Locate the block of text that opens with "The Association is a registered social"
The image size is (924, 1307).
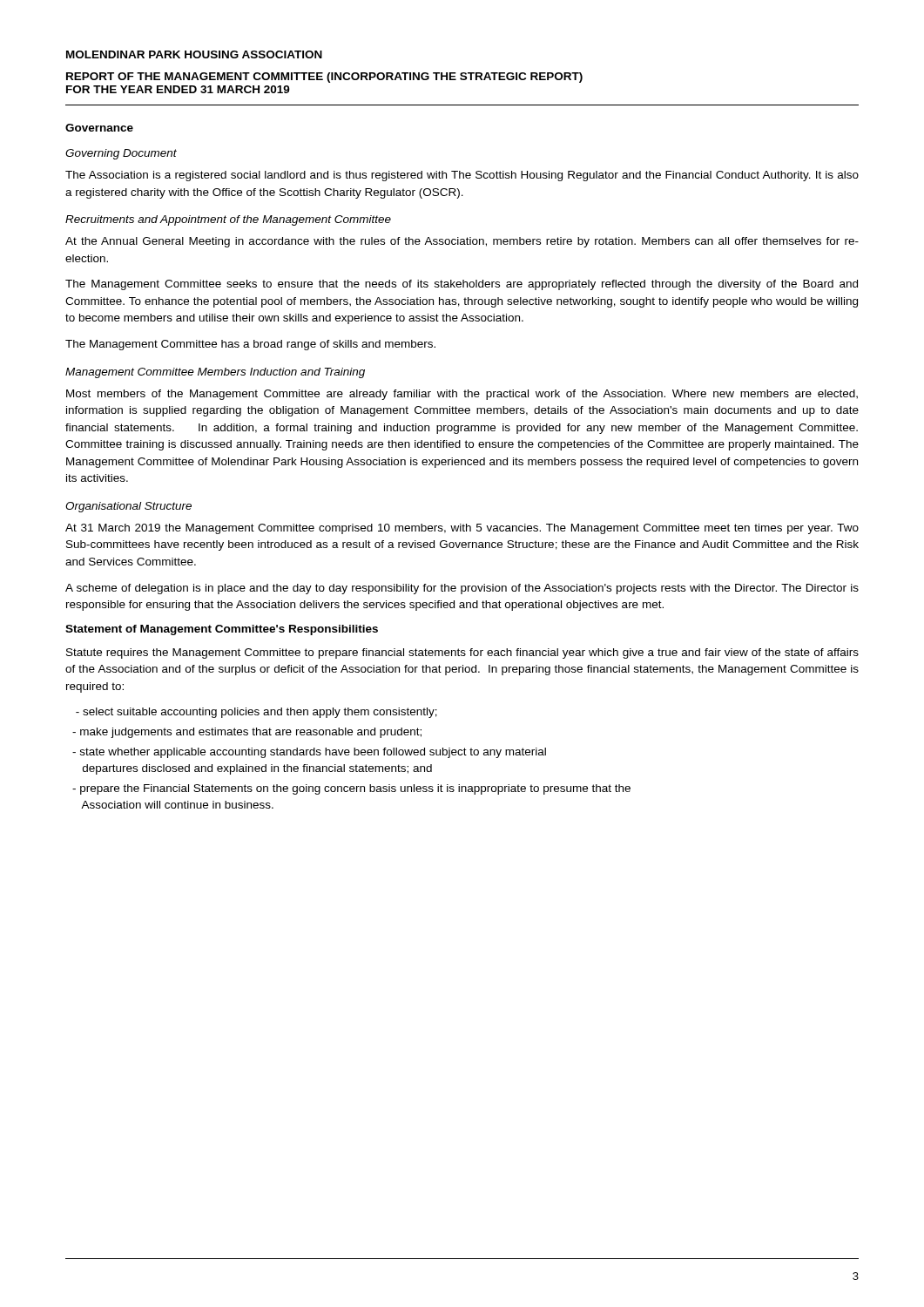(462, 183)
